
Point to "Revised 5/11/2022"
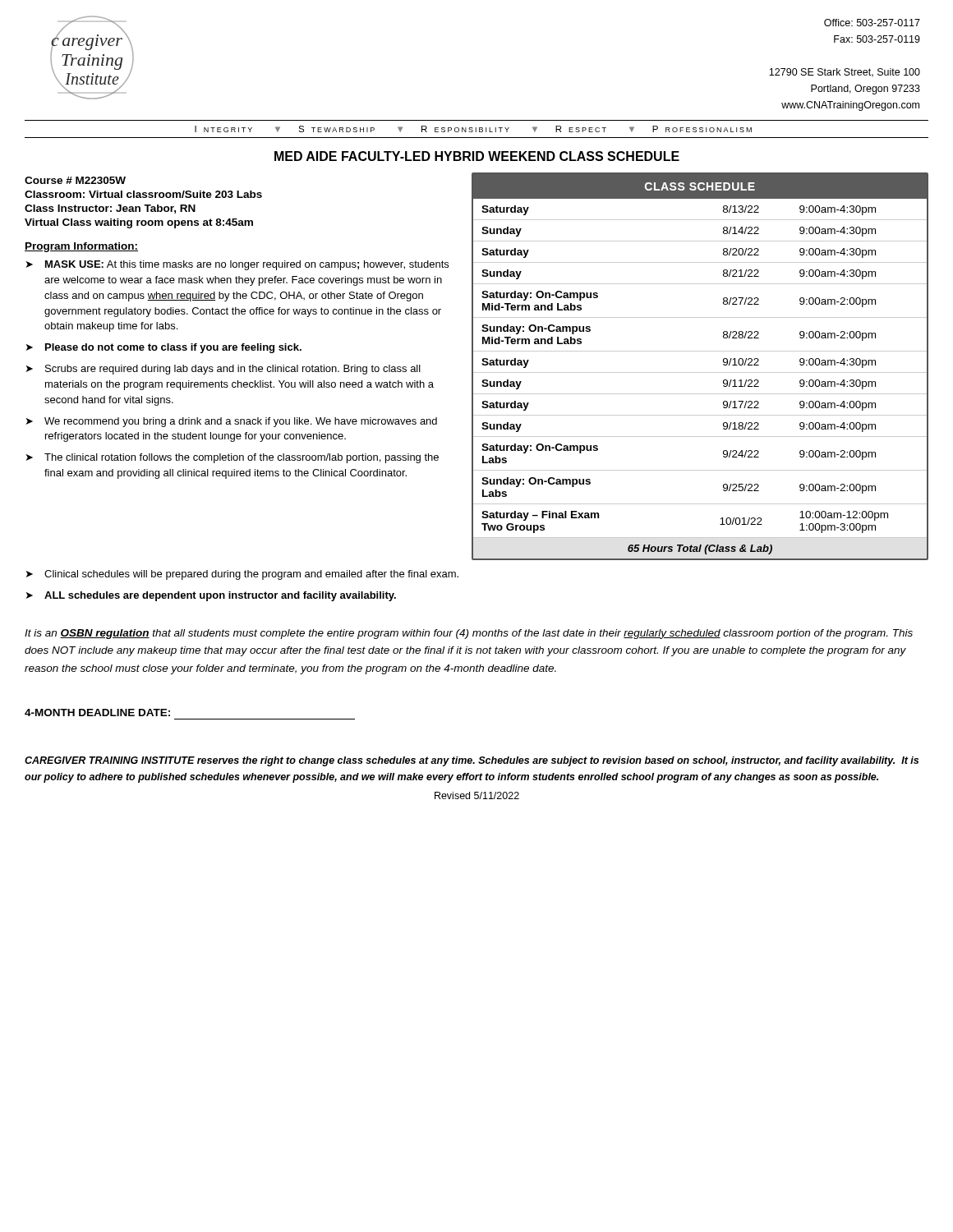pyautogui.click(x=476, y=796)
